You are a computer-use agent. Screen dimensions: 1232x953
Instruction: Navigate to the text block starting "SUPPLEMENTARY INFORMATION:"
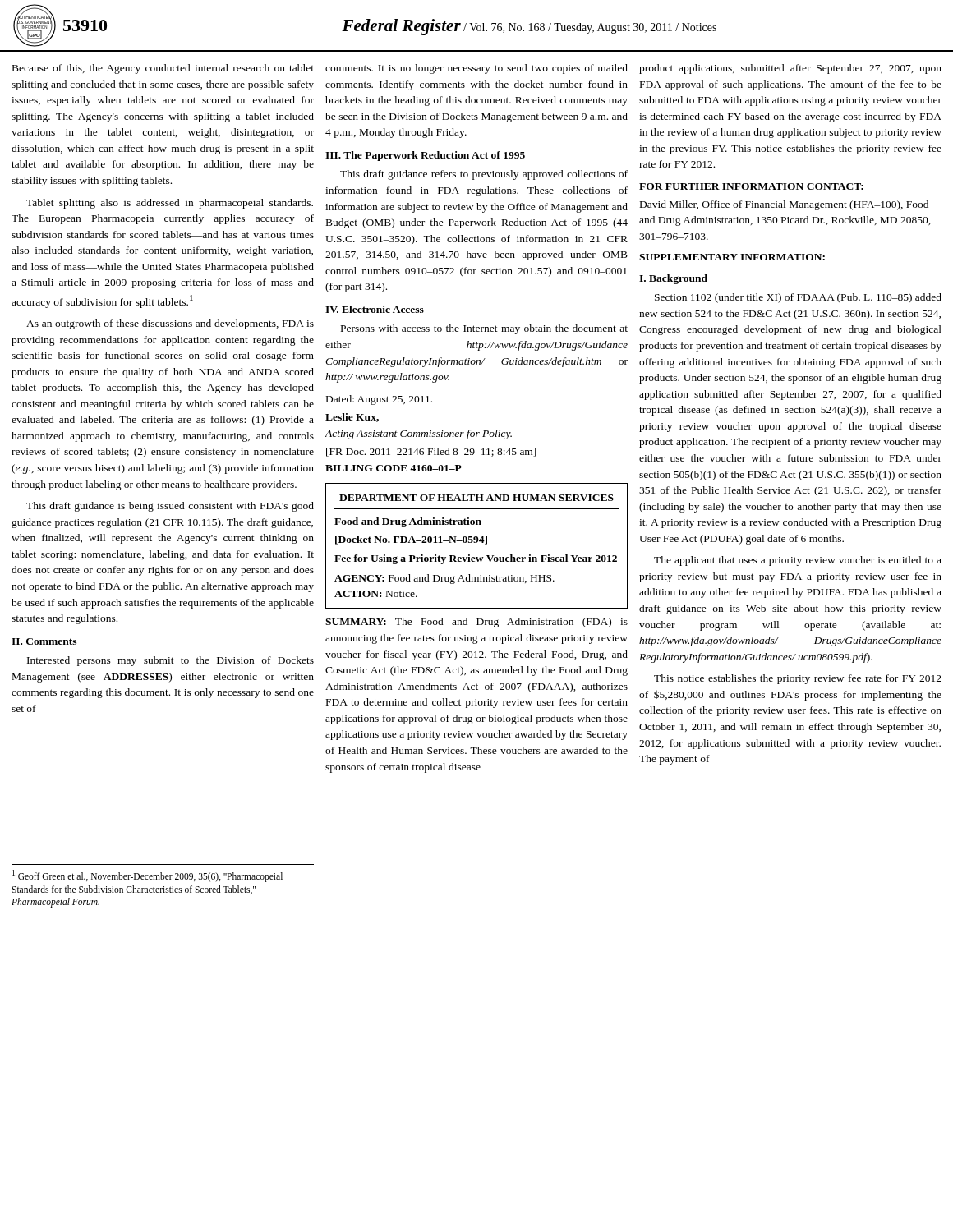[x=732, y=257]
